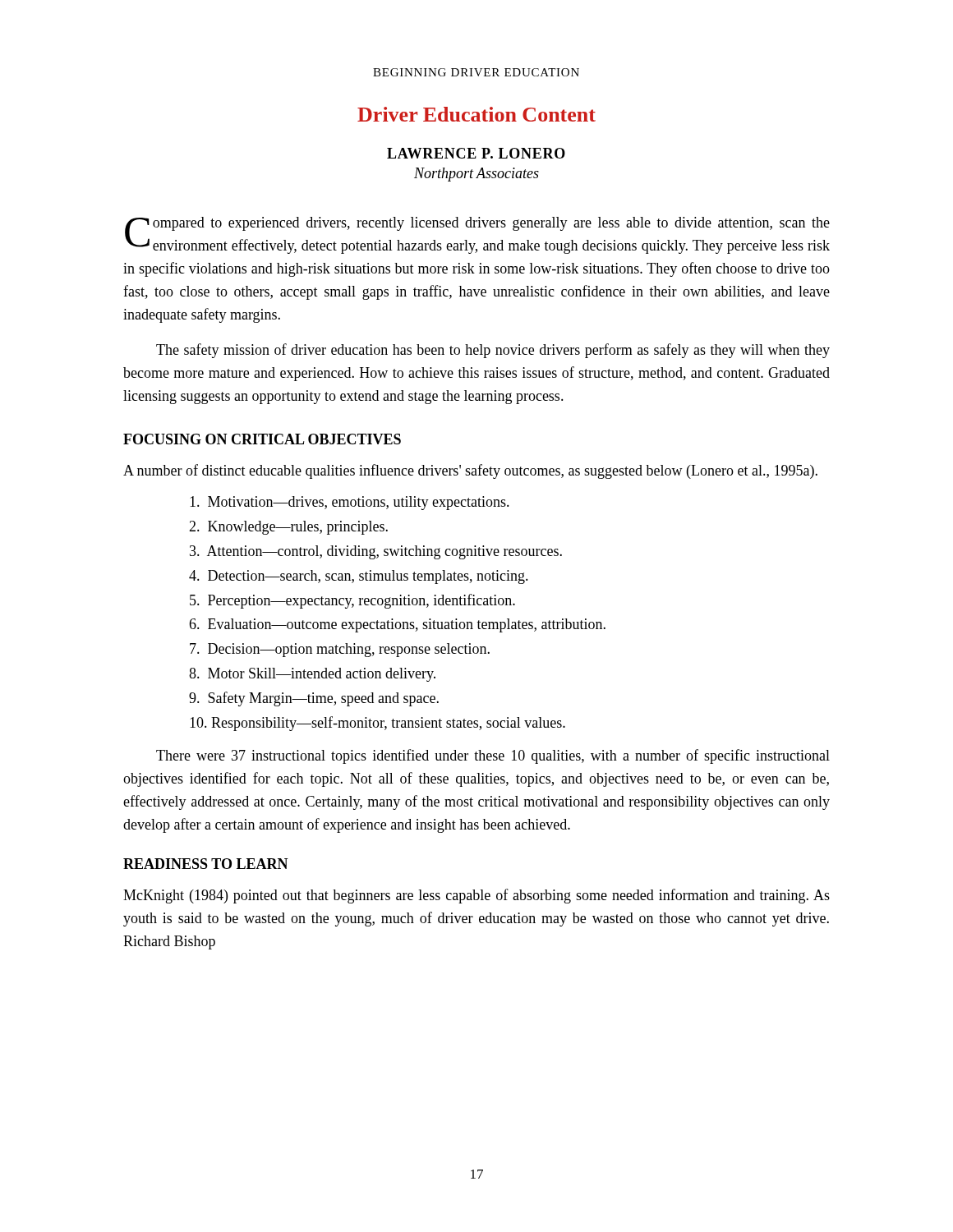Point to "Driver Education Content"

(476, 115)
